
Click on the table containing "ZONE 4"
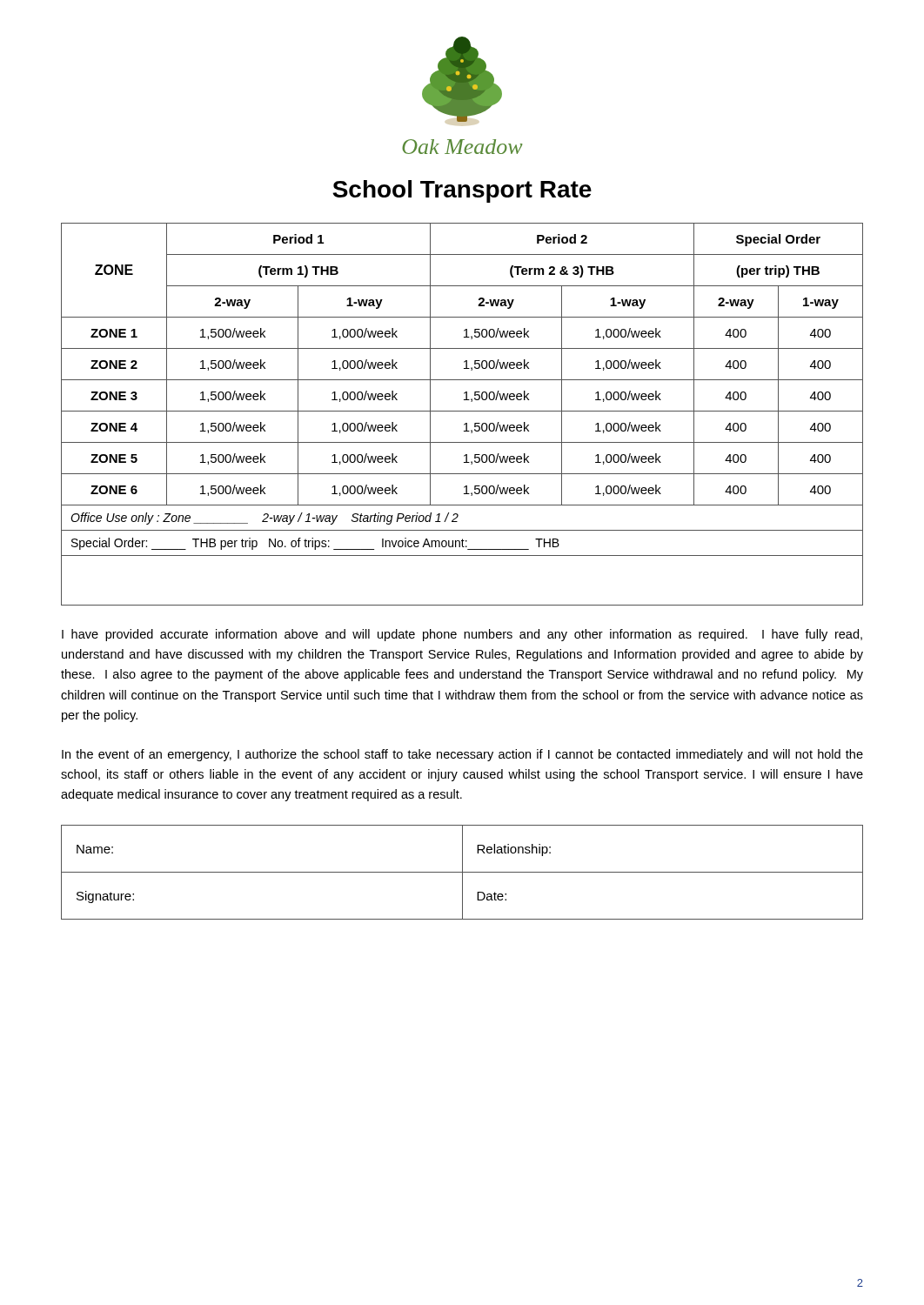(x=462, y=414)
